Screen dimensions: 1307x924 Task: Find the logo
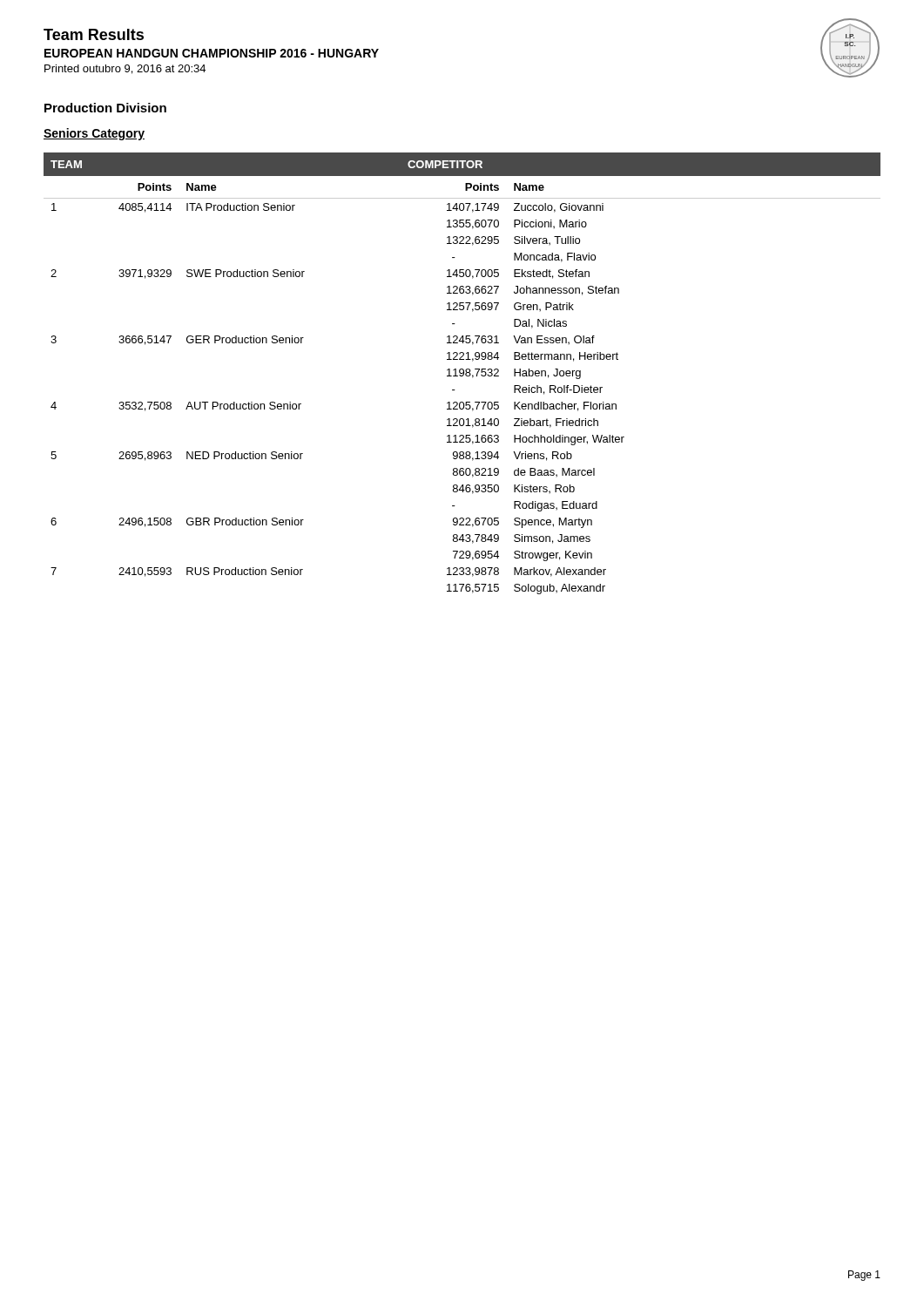click(x=850, y=48)
